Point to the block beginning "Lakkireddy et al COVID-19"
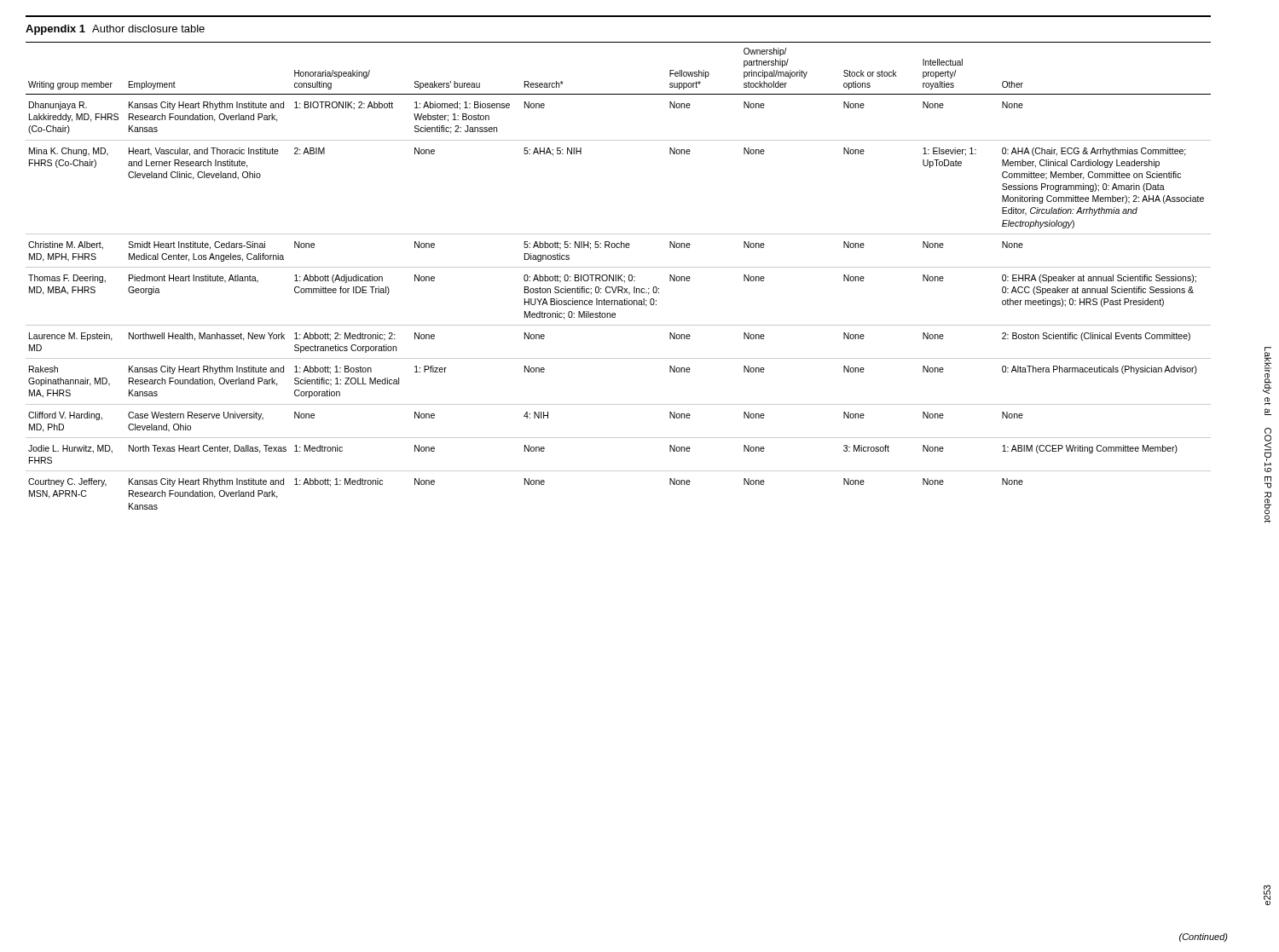 [x=1268, y=435]
